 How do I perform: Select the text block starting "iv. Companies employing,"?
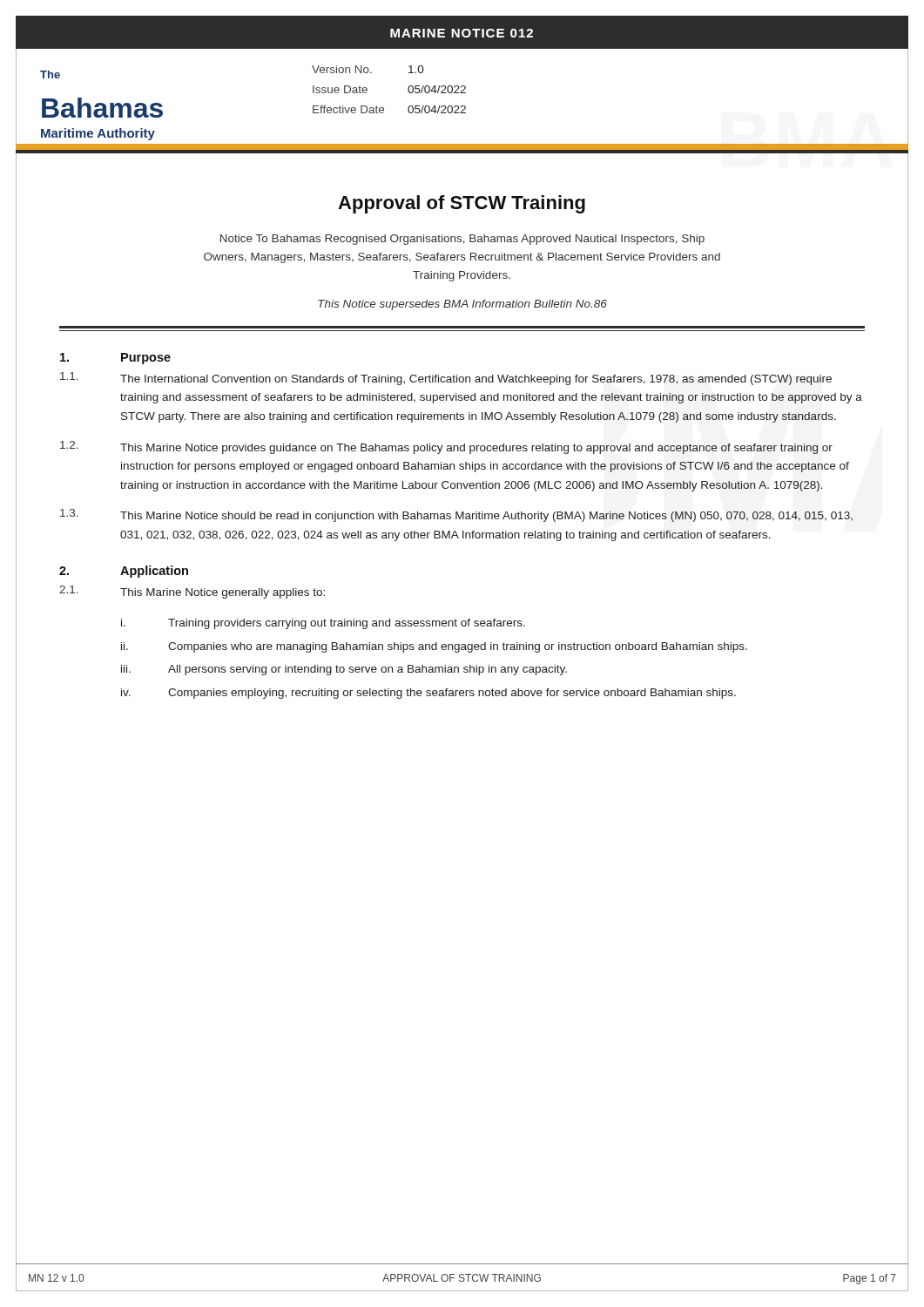[492, 692]
